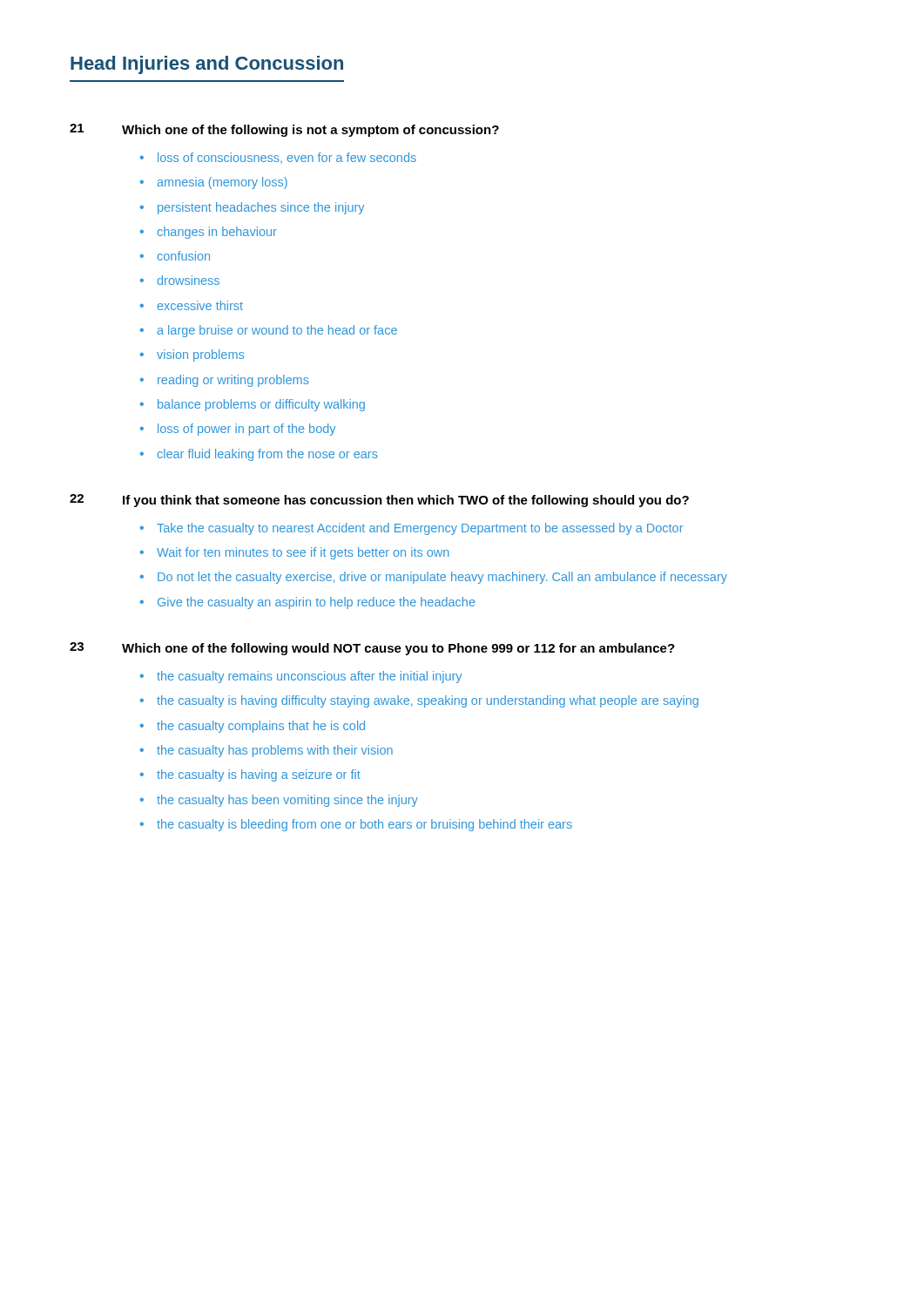924x1307 pixels.
Task: Select the text starting "vision problems"
Action: click(201, 355)
